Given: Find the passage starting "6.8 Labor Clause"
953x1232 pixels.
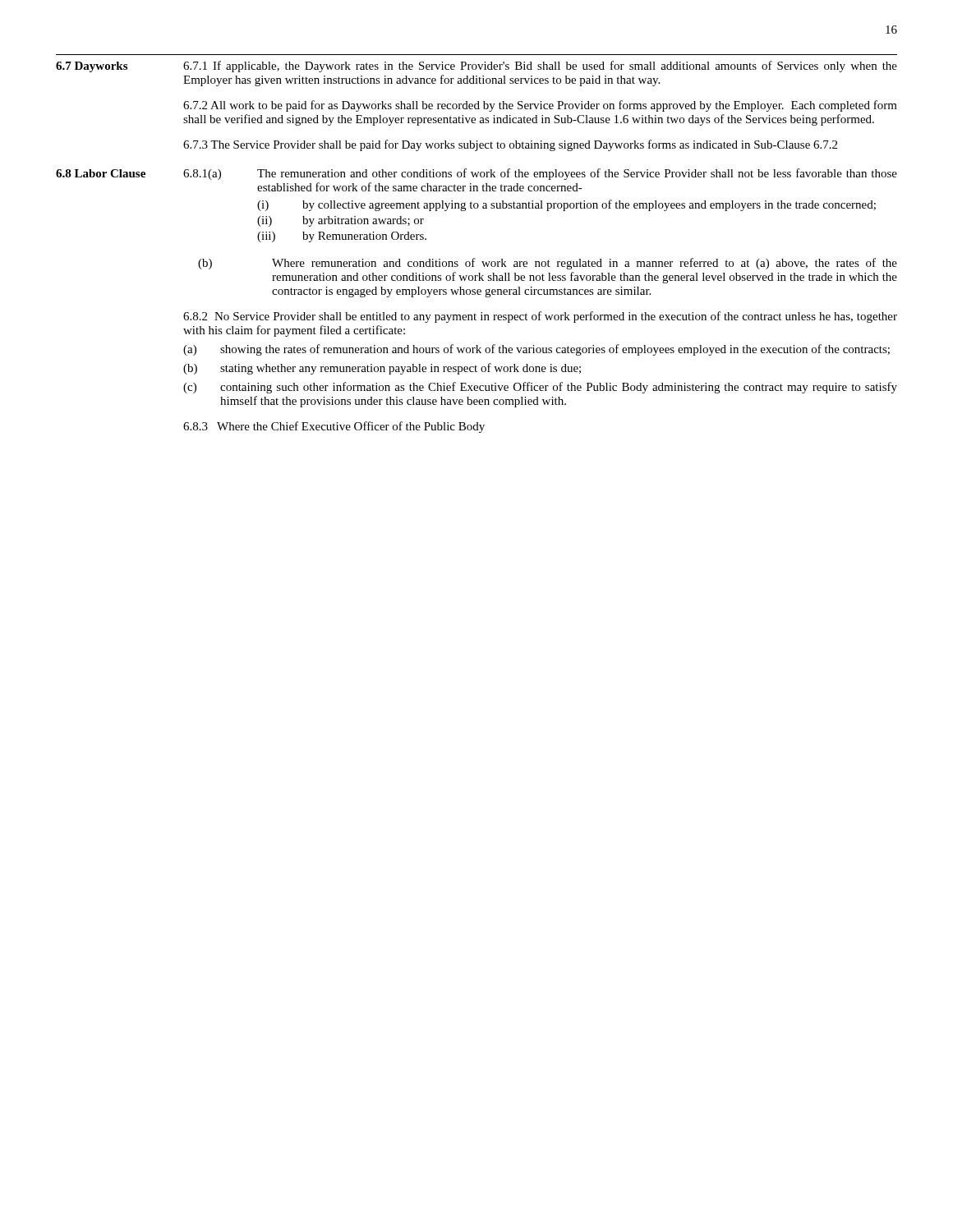Looking at the screenshot, I should (x=101, y=173).
